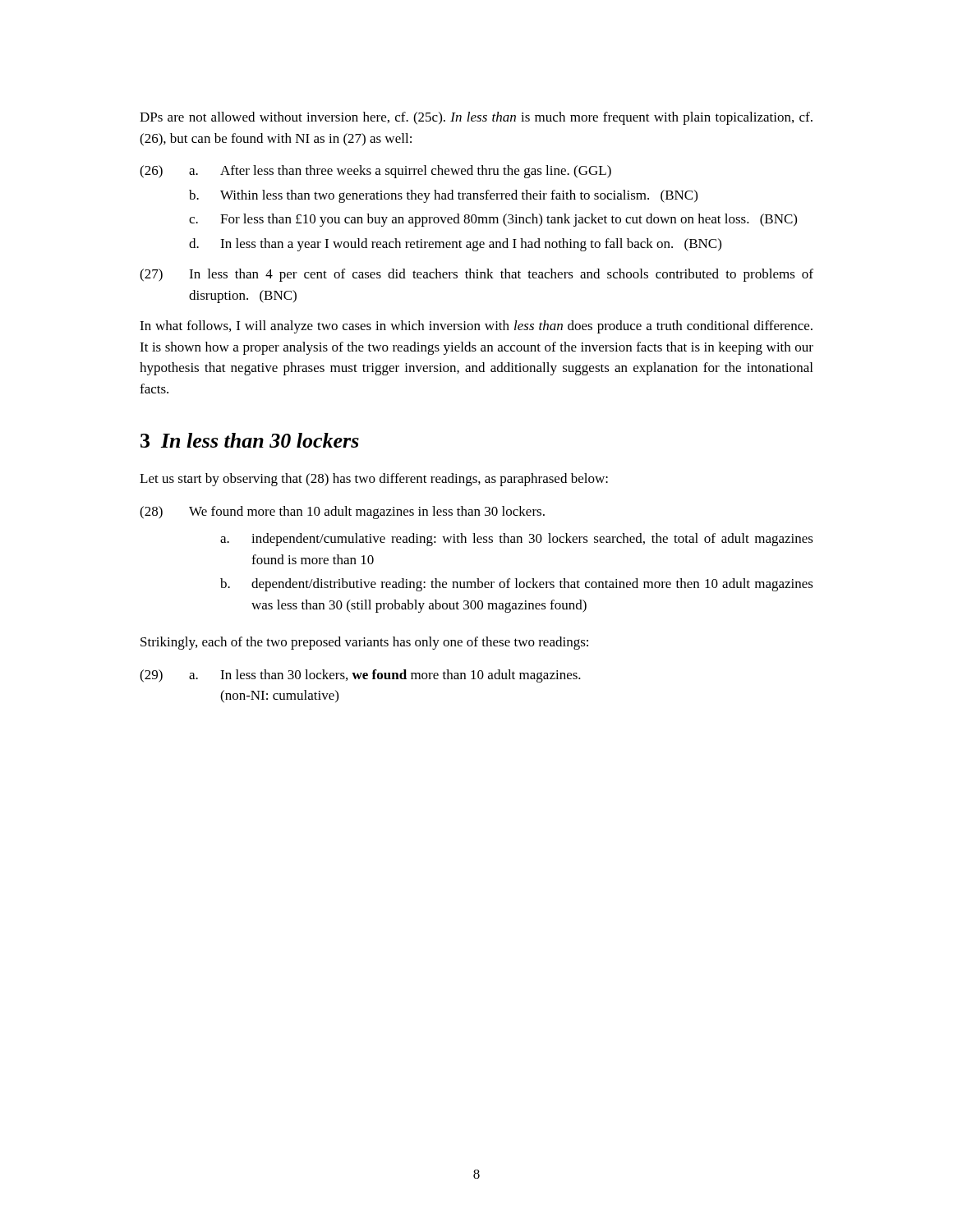This screenshot has height=1232, width=953.
Task: Locate the list item that reads "(28) We found more than 10"
Action: (x=342, y=513)
